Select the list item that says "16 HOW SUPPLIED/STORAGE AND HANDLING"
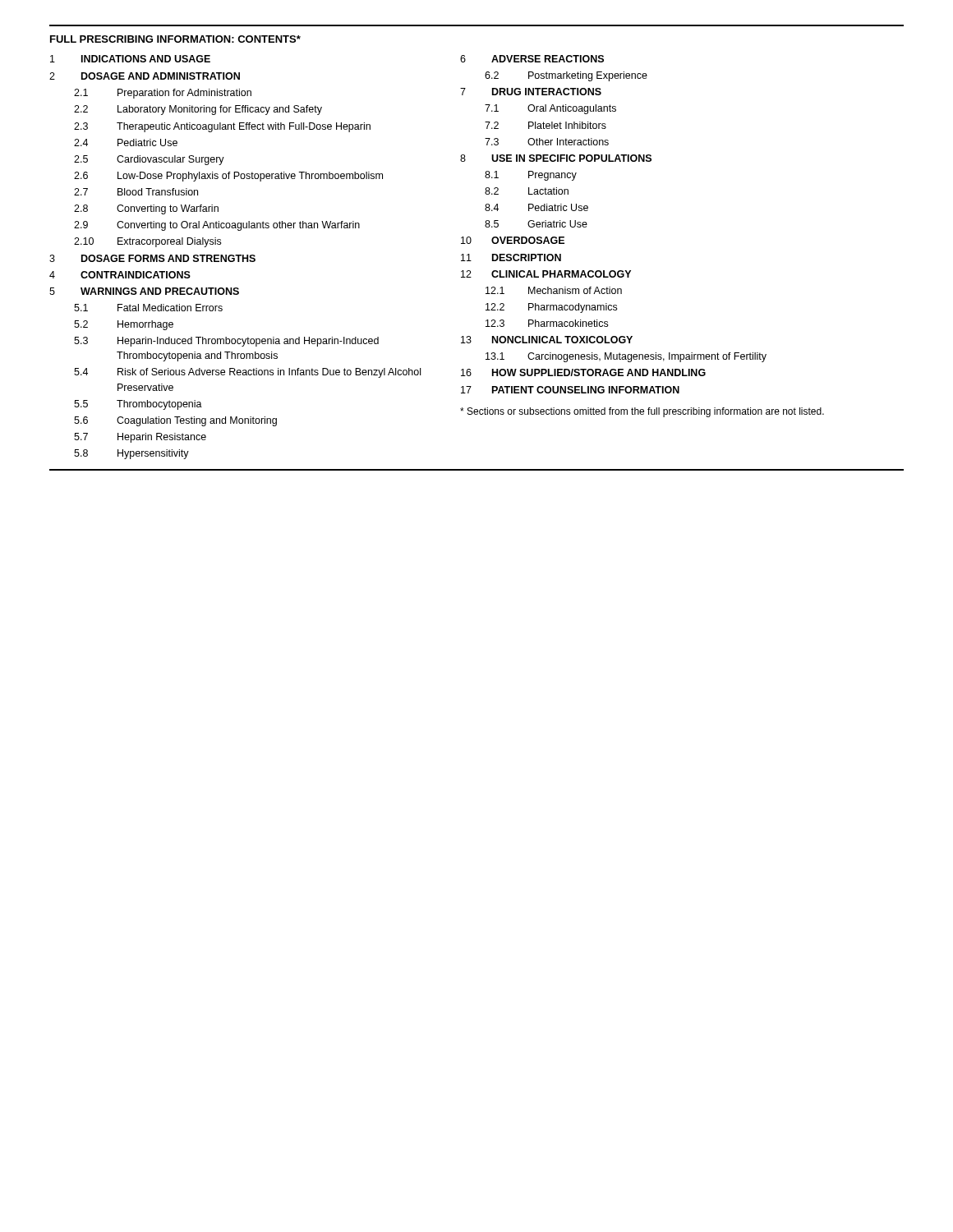The image size is (953, 1232). click(x=583, y=373)
